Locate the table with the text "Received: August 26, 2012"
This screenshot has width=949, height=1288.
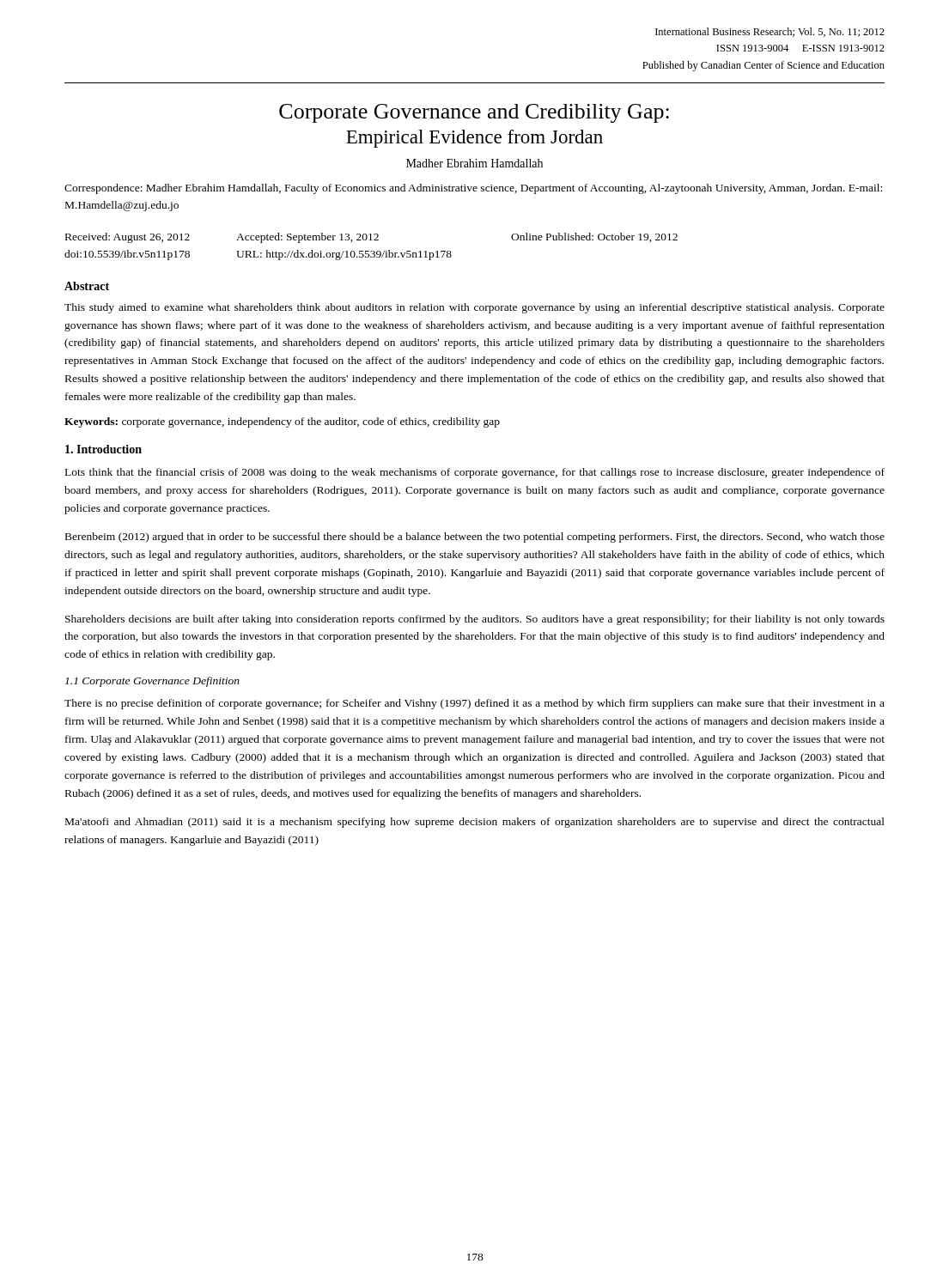(474, 245)
